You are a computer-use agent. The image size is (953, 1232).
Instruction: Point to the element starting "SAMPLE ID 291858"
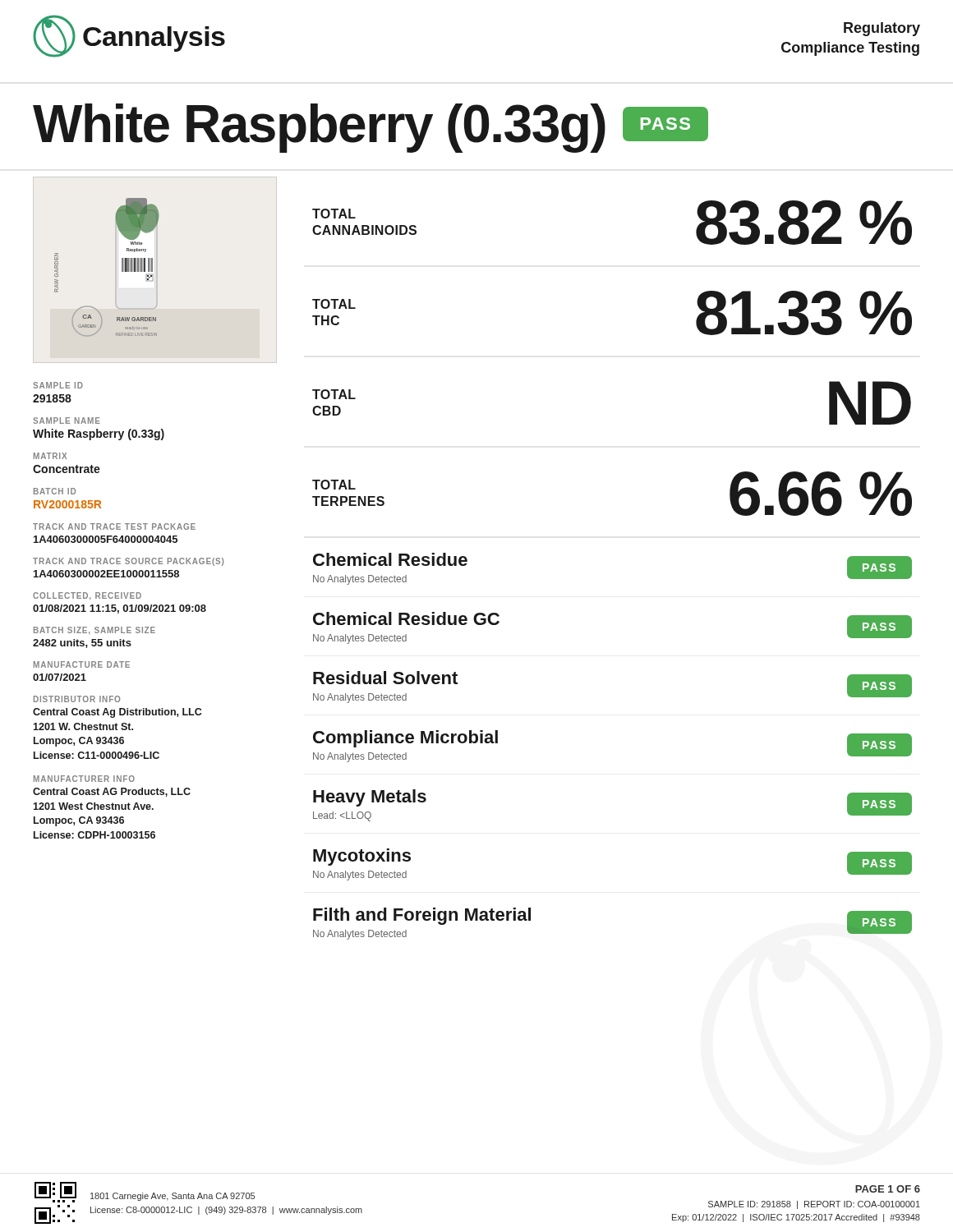point(58,385)
